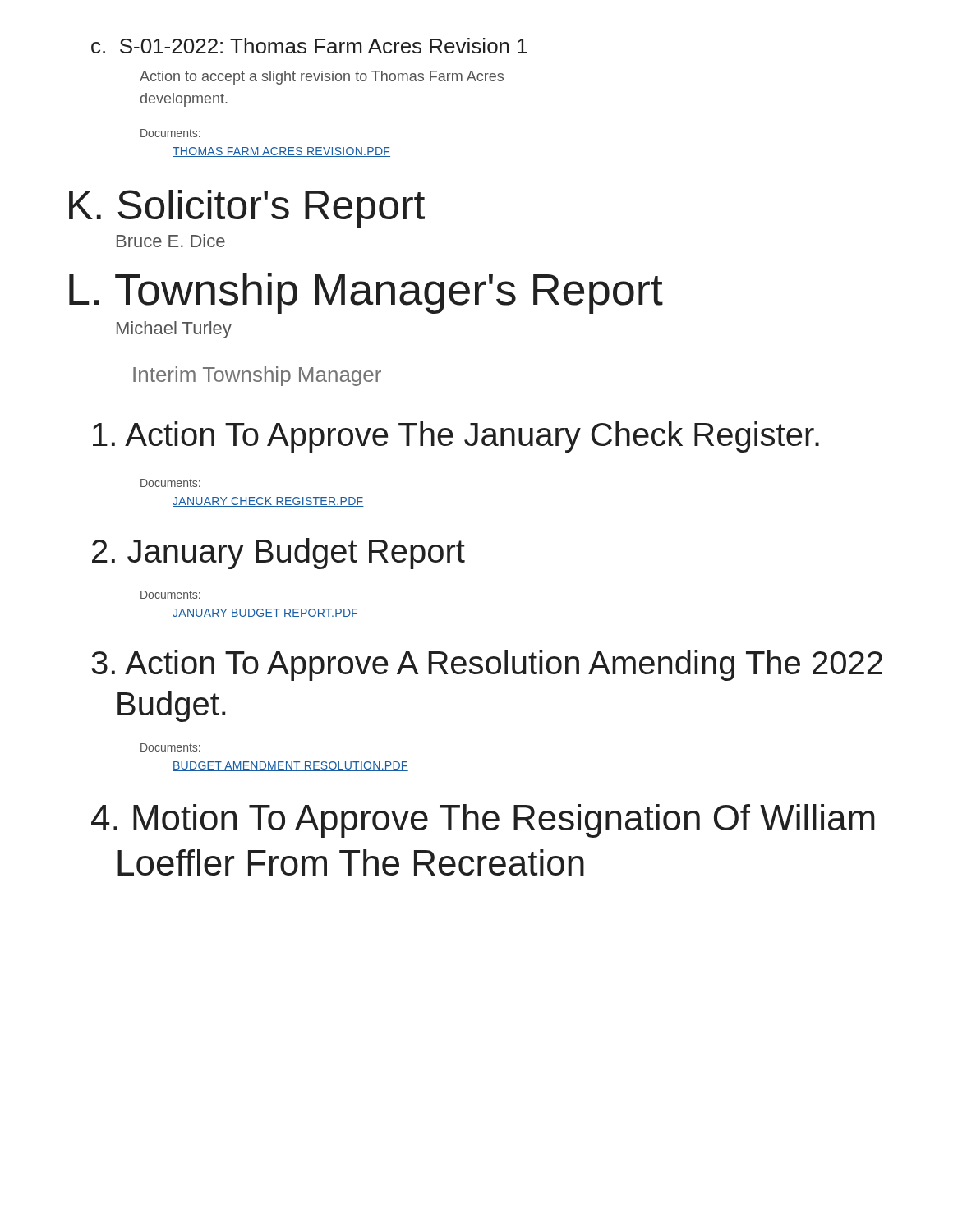This screenshot has height=1232, width=953.
Task: Point to "Interim Township Manager"
Action: (x=256, y=374)
